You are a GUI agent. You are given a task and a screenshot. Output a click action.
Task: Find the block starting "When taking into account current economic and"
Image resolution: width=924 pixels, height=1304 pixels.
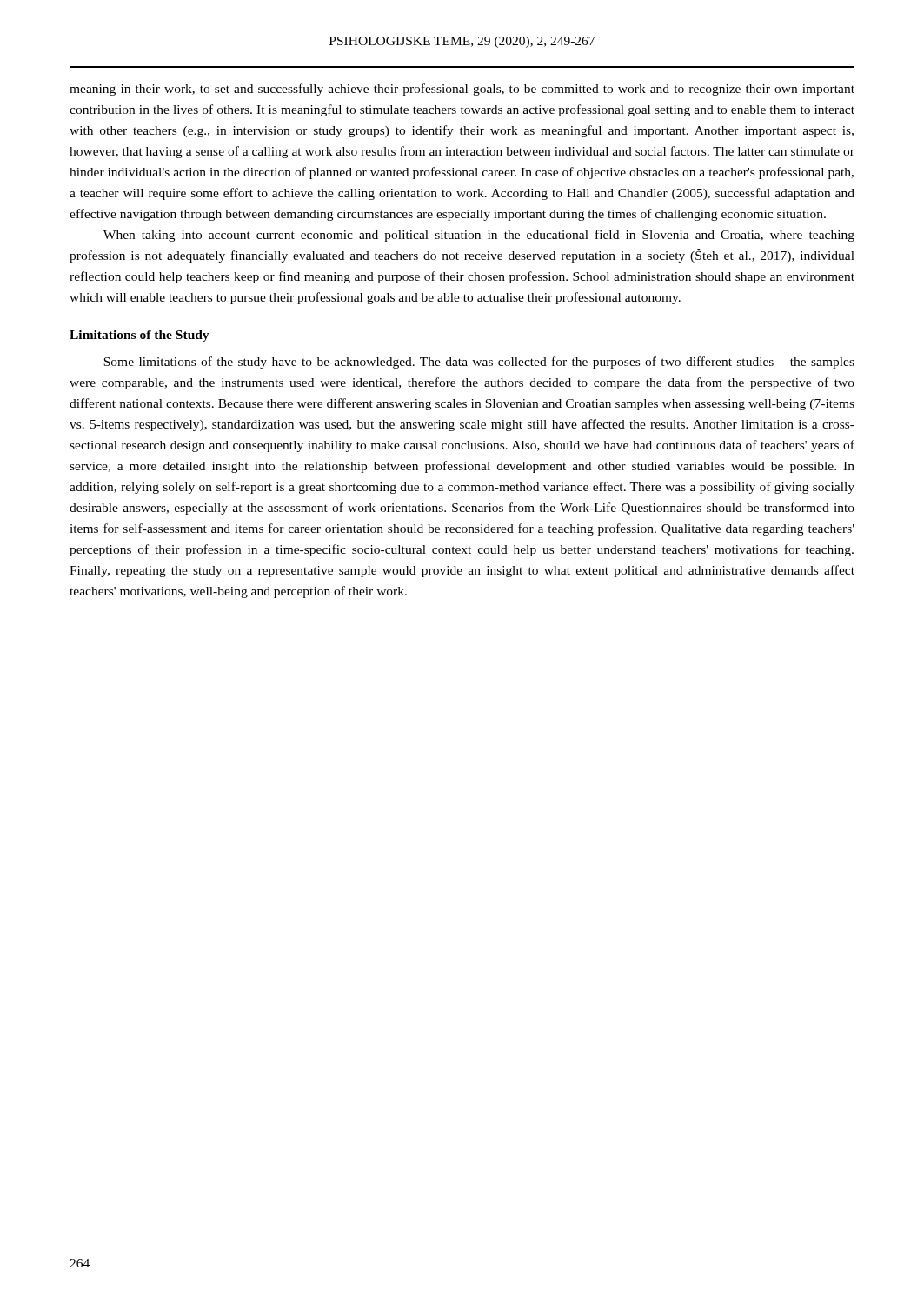(462, 266)
